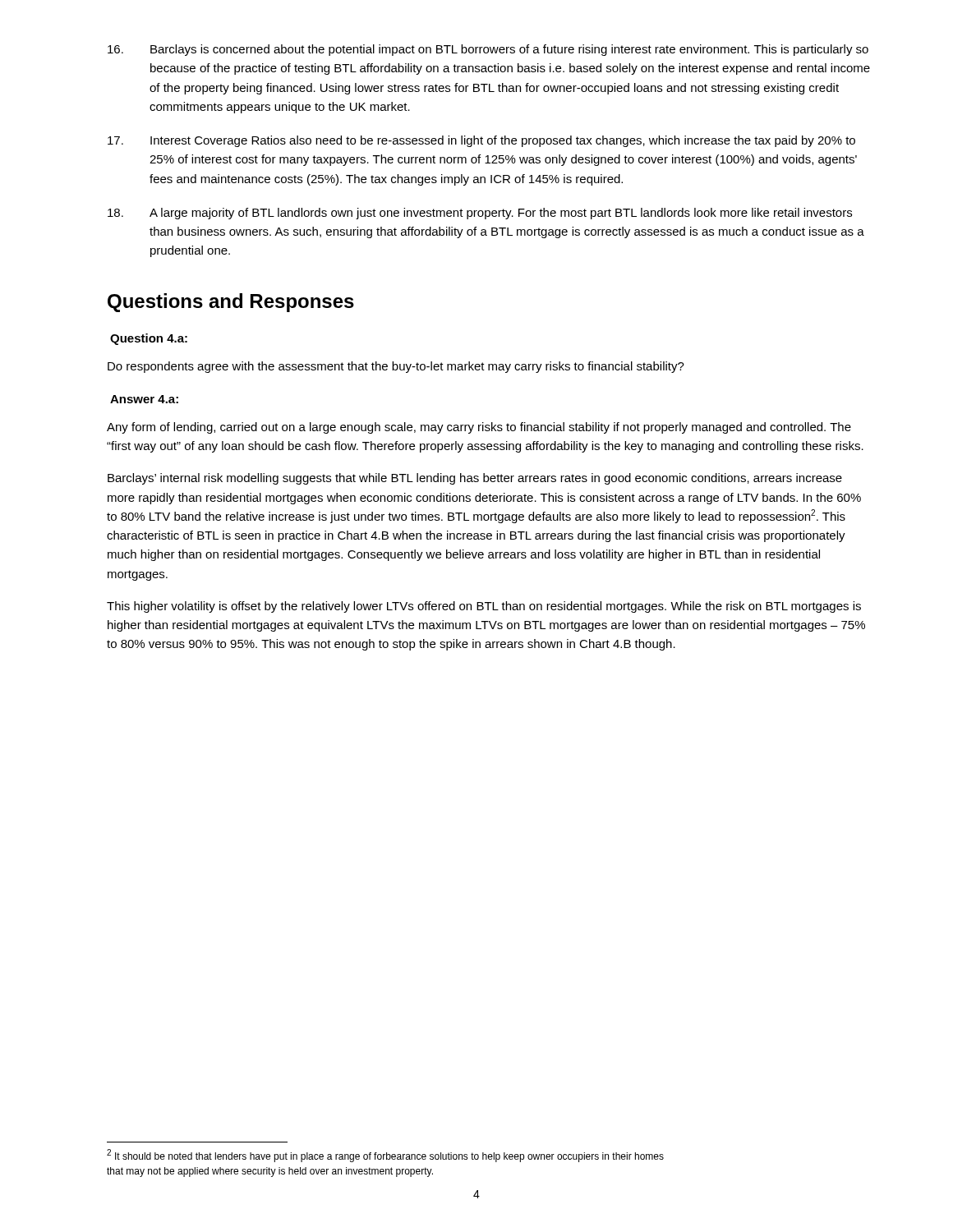Click on the block starting "This higher volatility is offset"
The image size is (953, 1232).
point(486,625)
